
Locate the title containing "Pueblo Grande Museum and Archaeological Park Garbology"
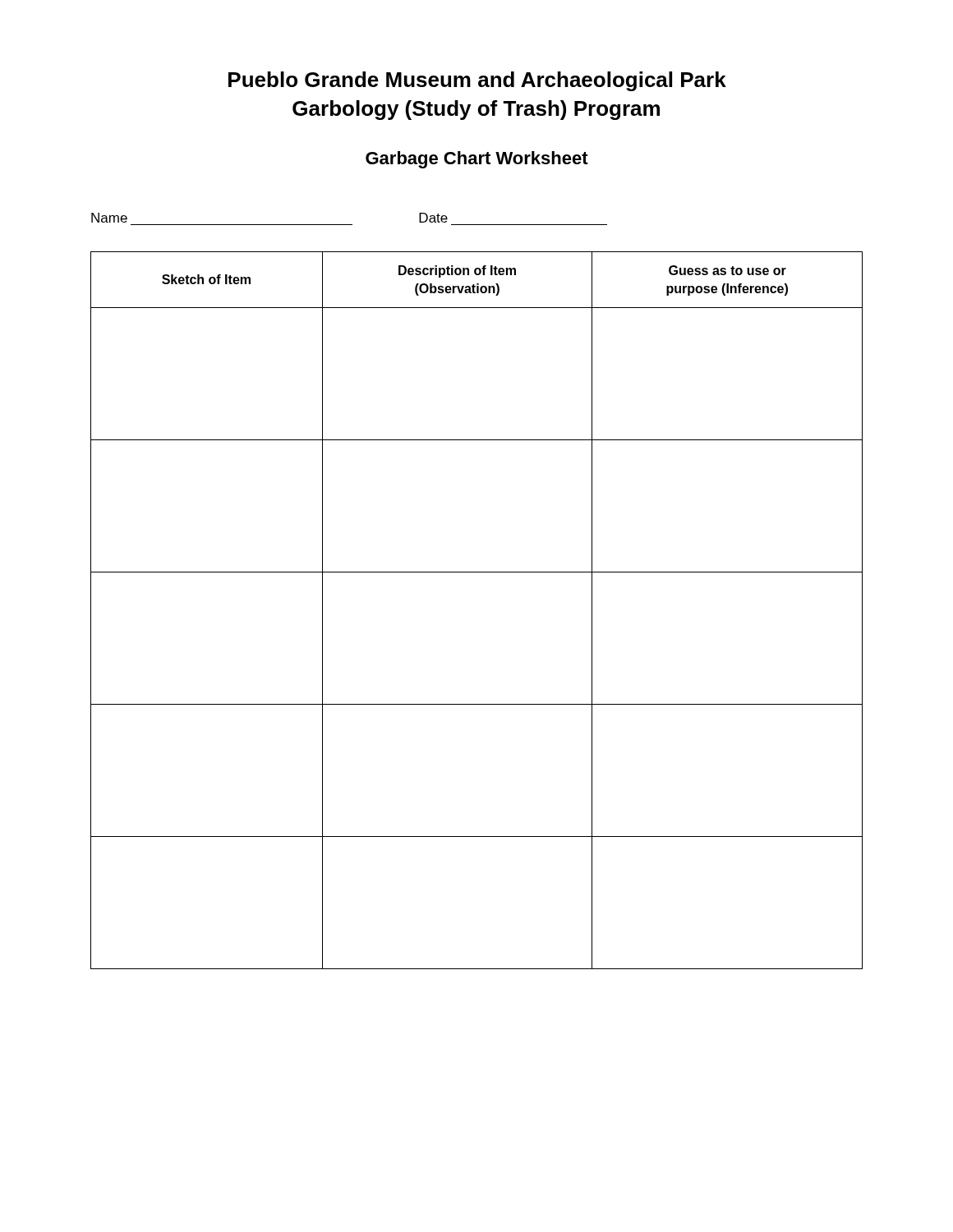(x=476, y=94)
